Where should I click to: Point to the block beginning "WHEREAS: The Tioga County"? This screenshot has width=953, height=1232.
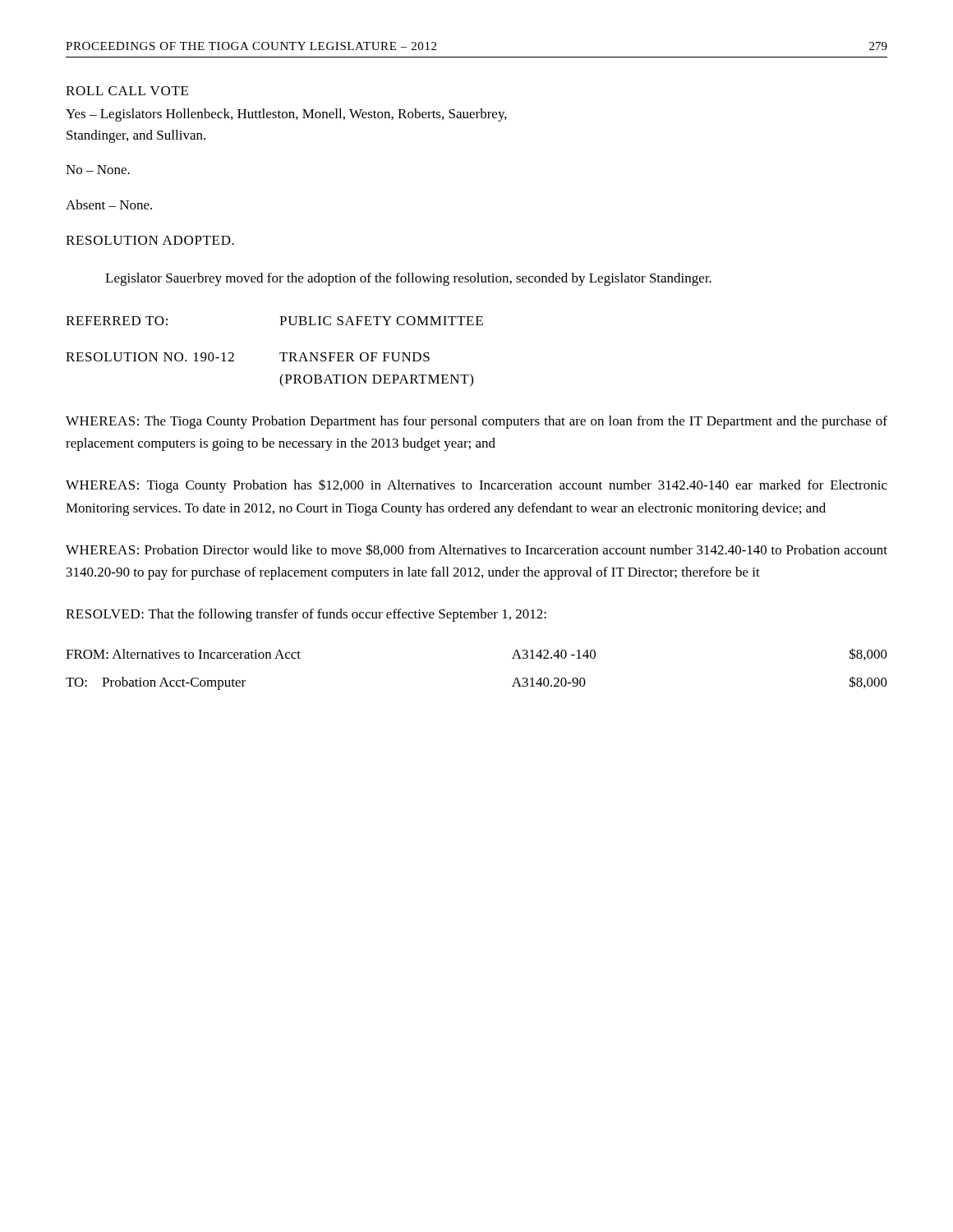coord(476,432)
